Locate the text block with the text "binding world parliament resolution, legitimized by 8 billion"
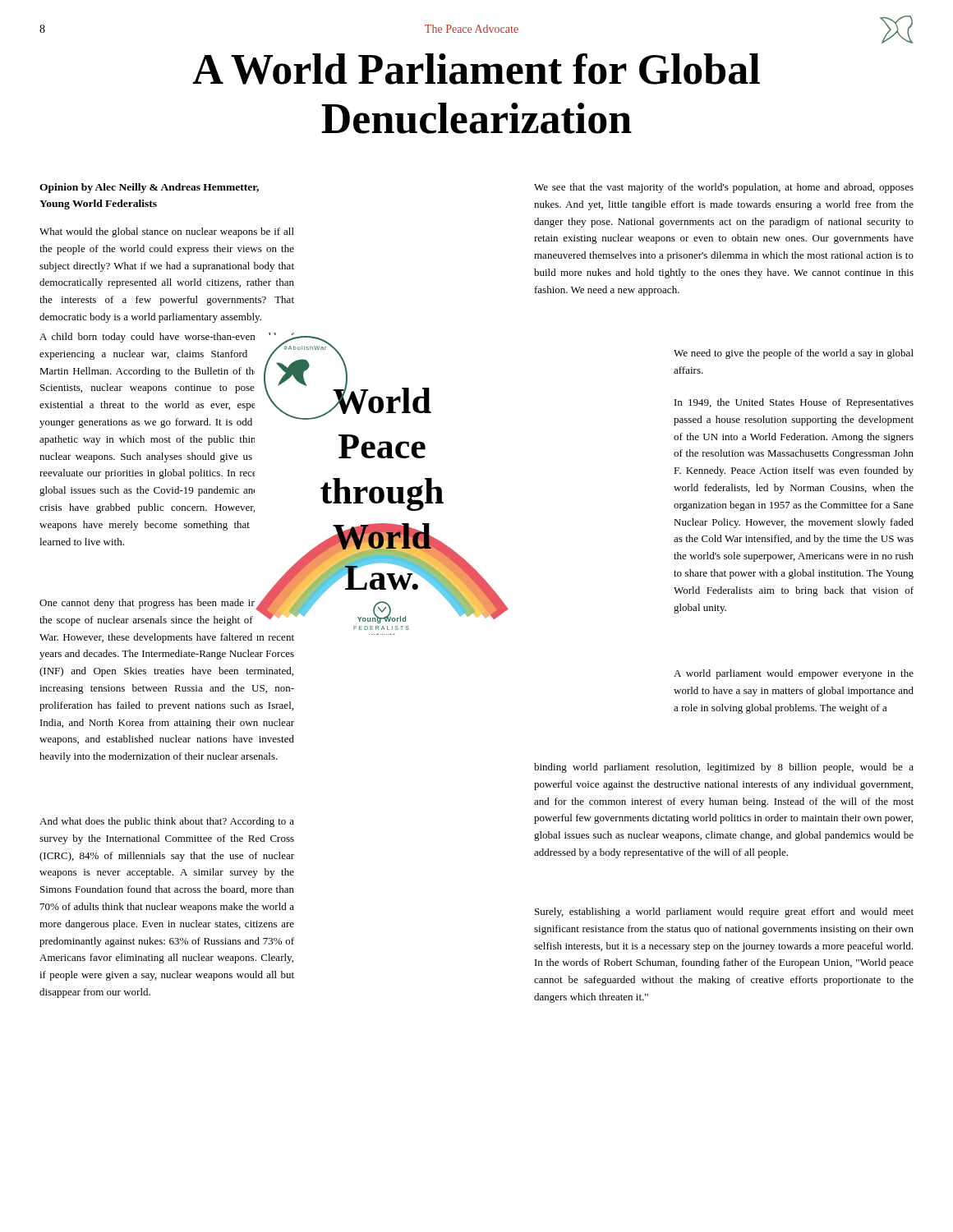Image resolution: width=953 pixels, height=1232 pixels. coord(724,810)
